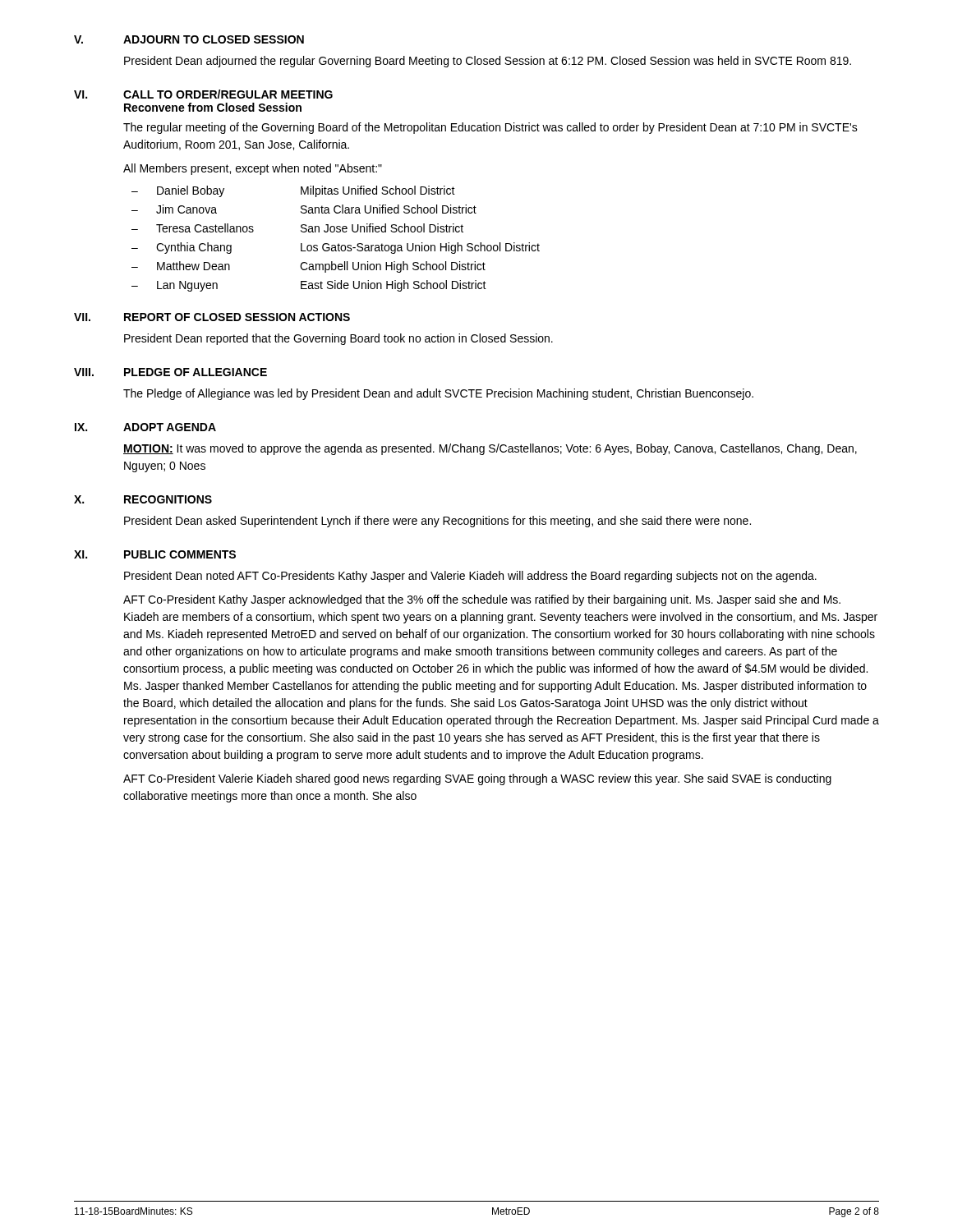
Task: Where is the passage that starts "– Daniel Bobay"?
Action: click(187, 191)
